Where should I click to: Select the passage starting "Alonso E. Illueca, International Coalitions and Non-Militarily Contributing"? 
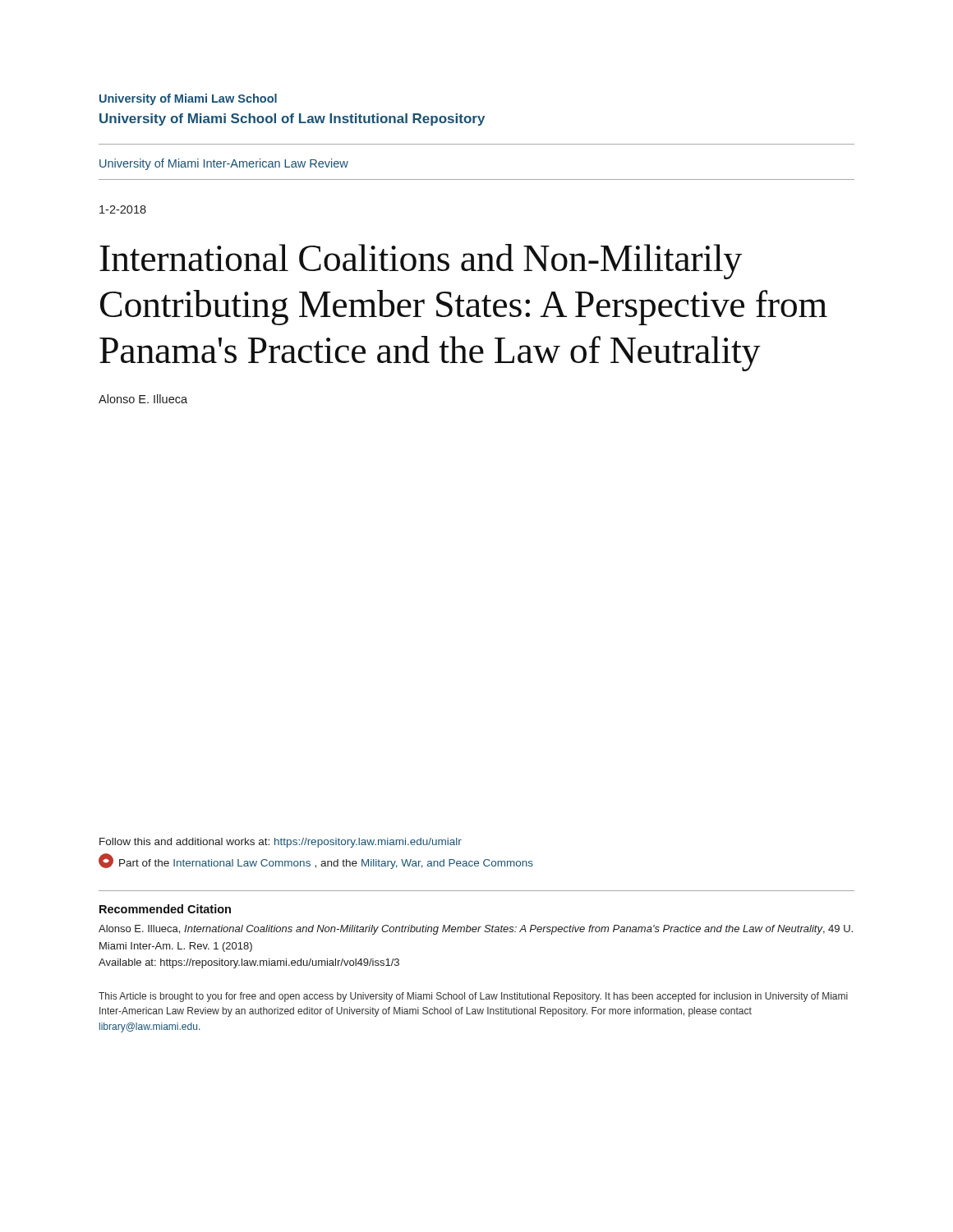pyautogui.click(x=476, y=930)
